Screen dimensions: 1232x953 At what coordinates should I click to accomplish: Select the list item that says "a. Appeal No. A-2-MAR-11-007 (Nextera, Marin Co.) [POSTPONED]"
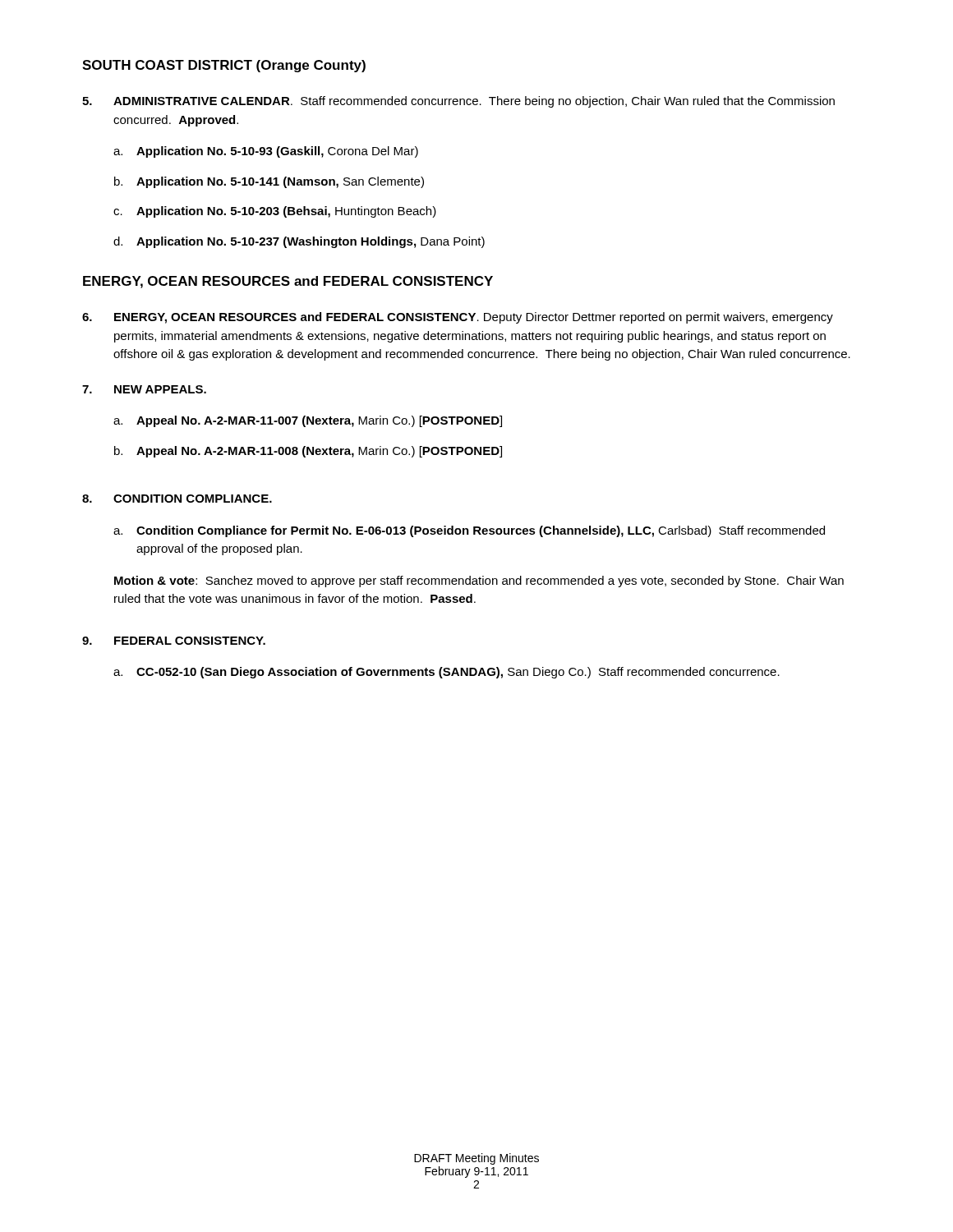tap(492, 421)
